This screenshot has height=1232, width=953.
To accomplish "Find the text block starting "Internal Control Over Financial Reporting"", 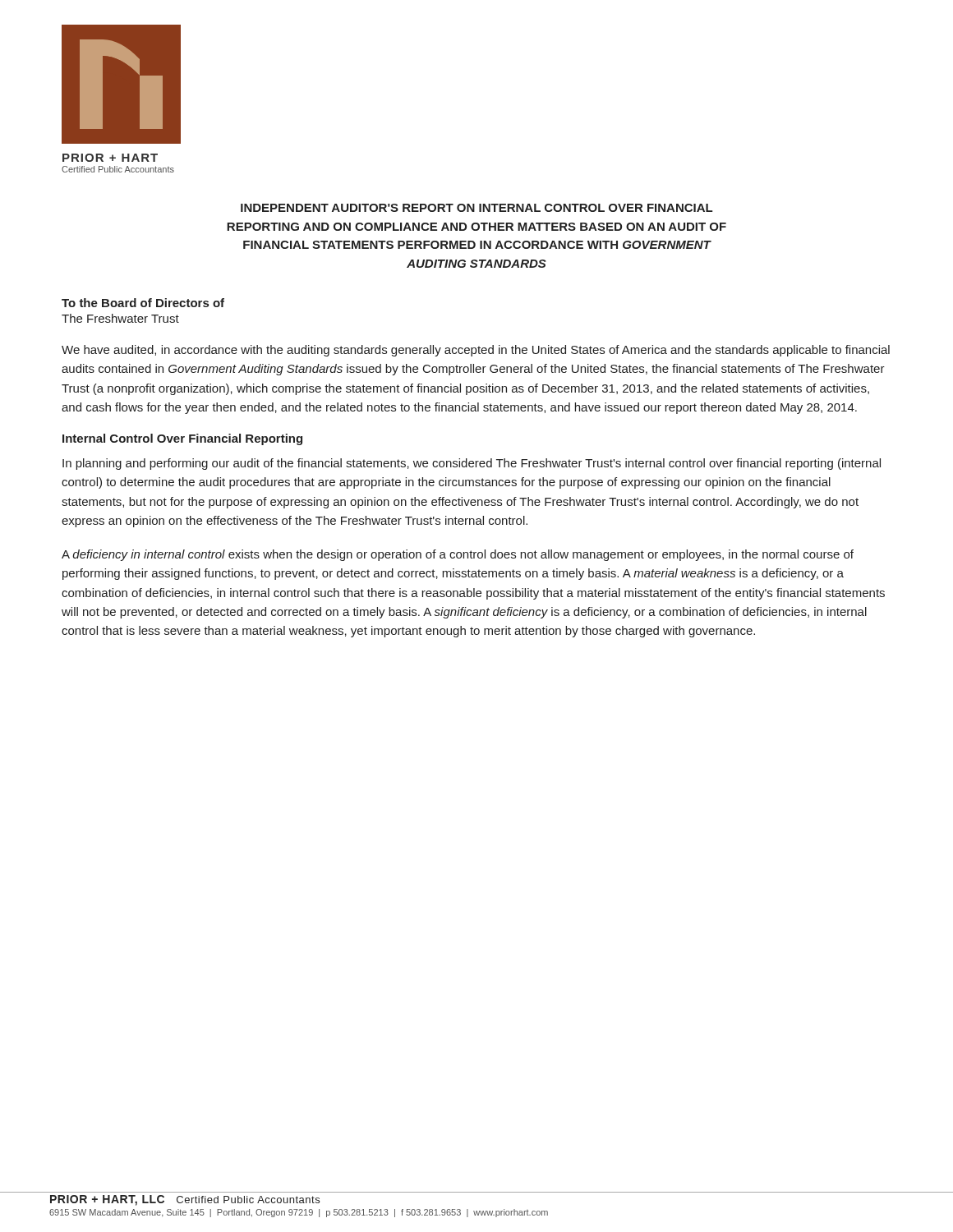I will pos(182,438).
